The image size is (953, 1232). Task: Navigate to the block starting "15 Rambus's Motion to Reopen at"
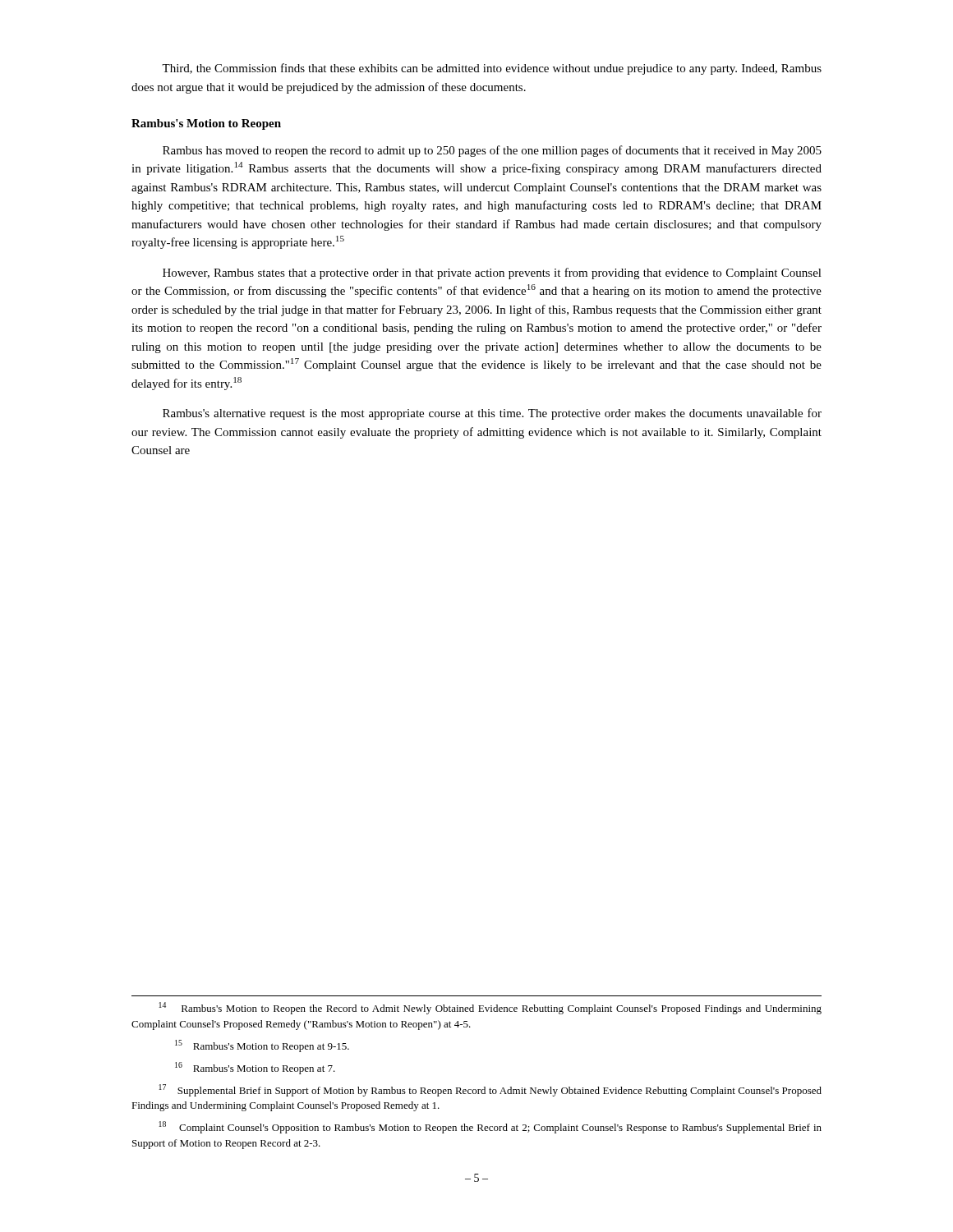[262, 1046]
